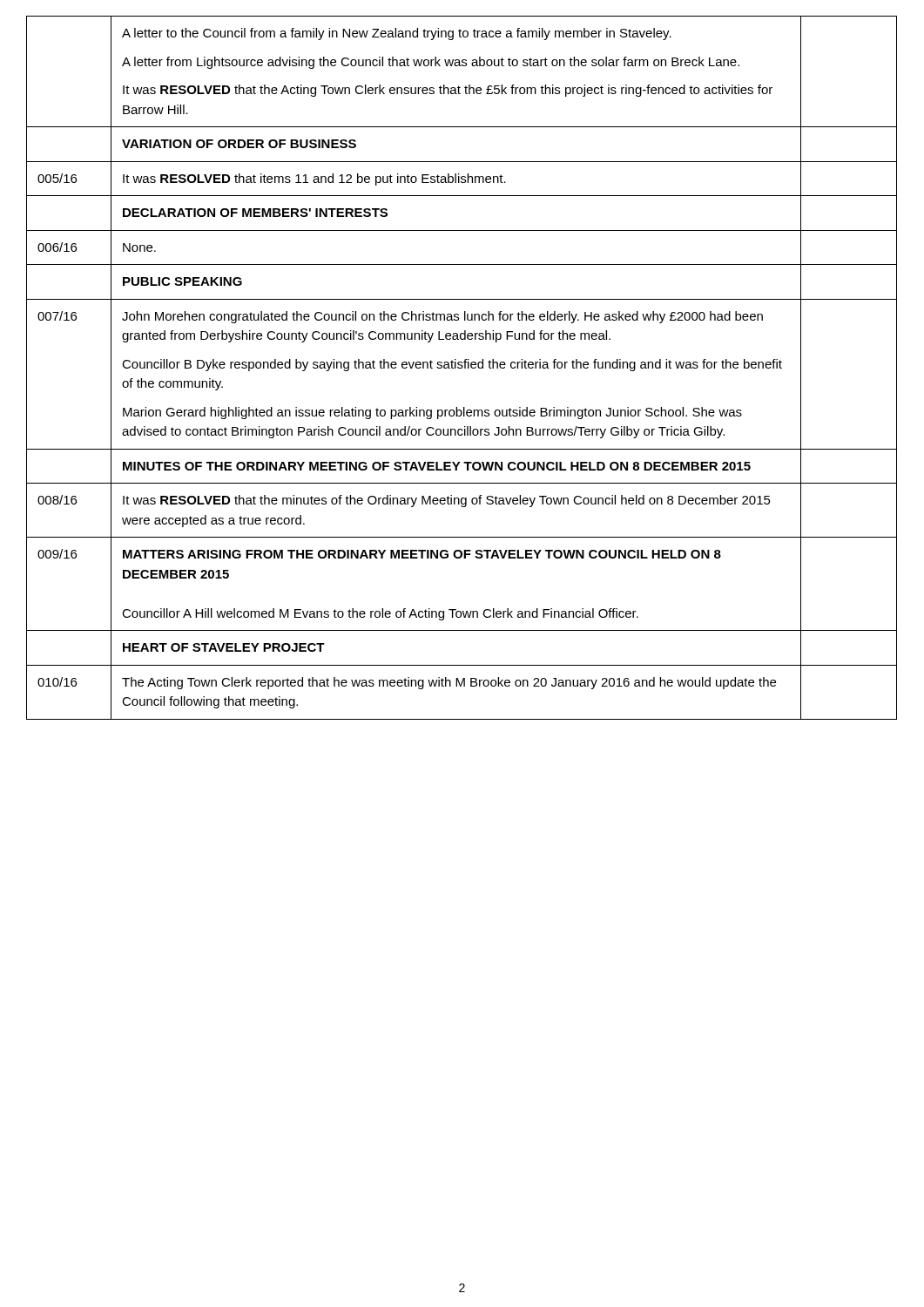Locate the section header with the text "PUBLIC SPEAKING"
The width and height of the screenshot is (924, 1307).
click(x=182, y=281)
